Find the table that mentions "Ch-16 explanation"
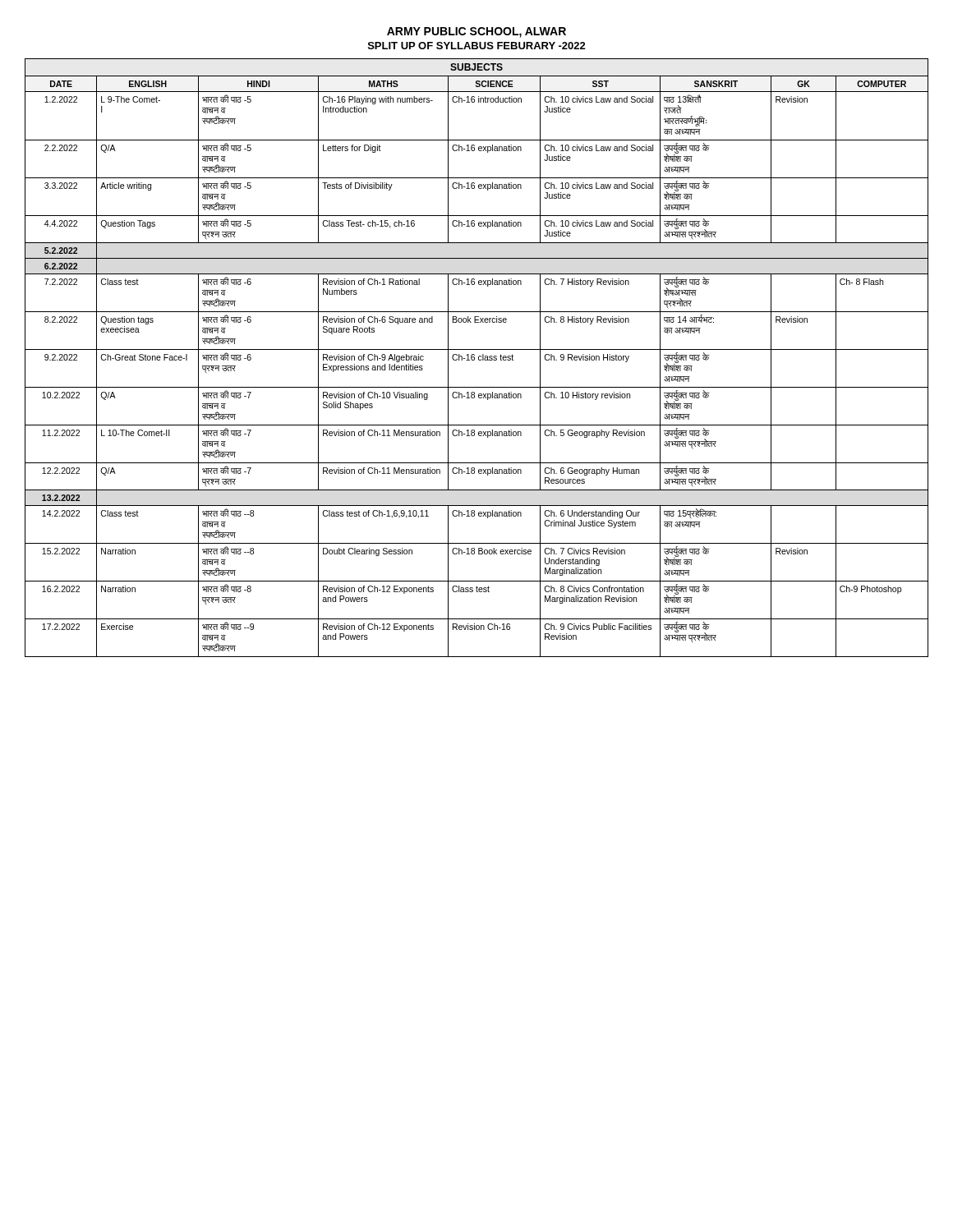953x1232 pixels. (x=476, y=358)
